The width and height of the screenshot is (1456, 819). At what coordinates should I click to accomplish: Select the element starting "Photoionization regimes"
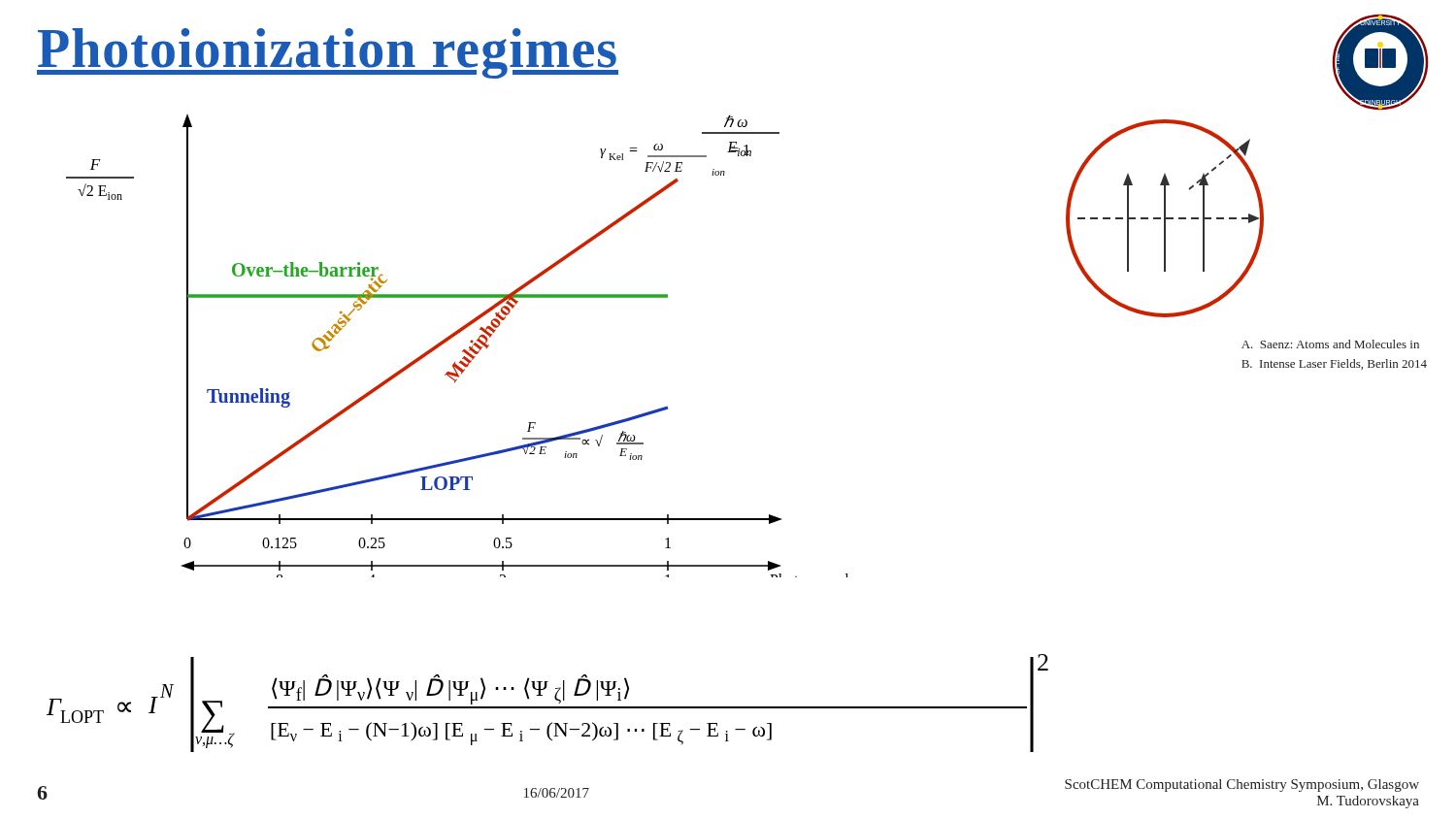click(x=328, y=49)
